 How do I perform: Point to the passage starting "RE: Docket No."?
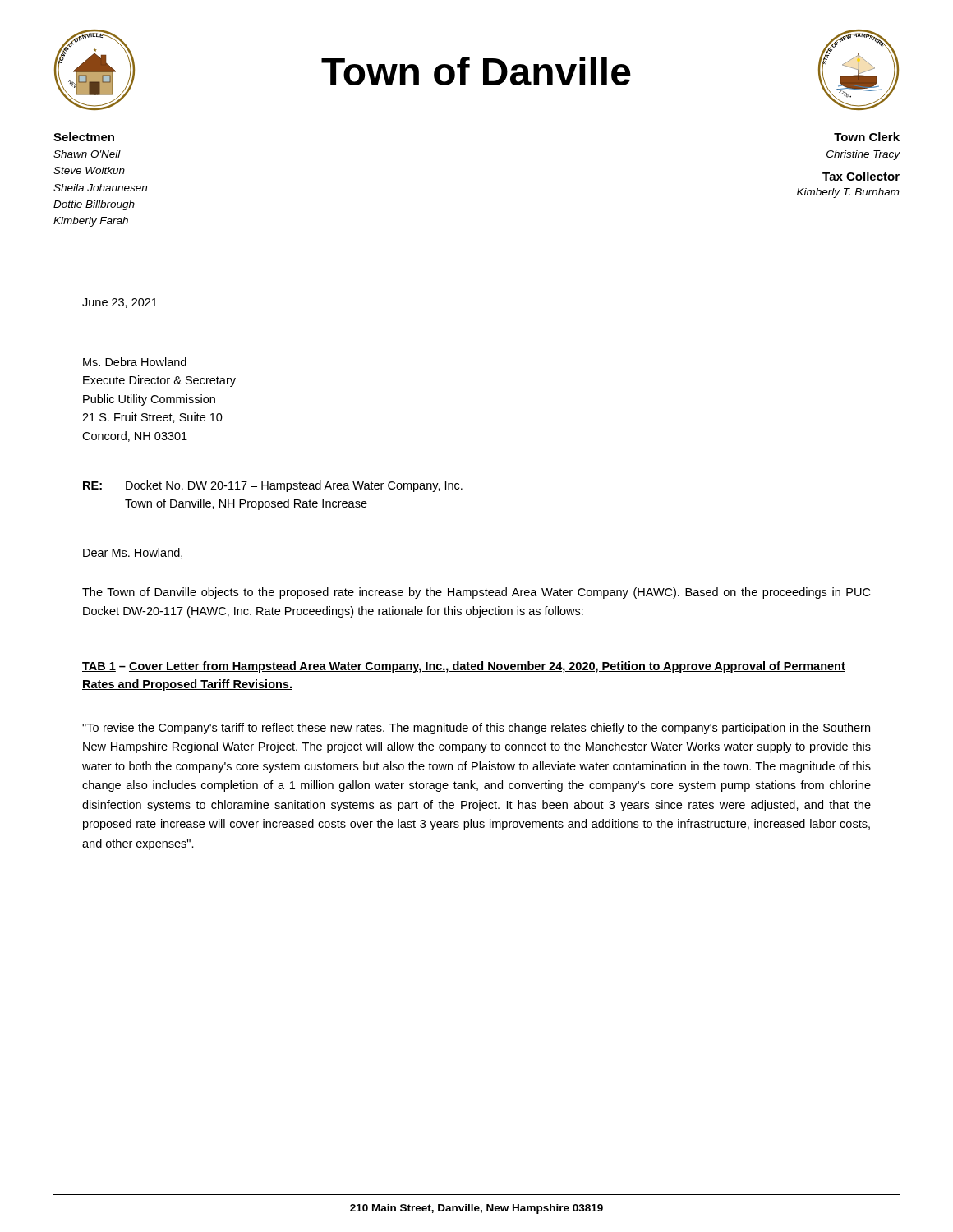point(273,495)
